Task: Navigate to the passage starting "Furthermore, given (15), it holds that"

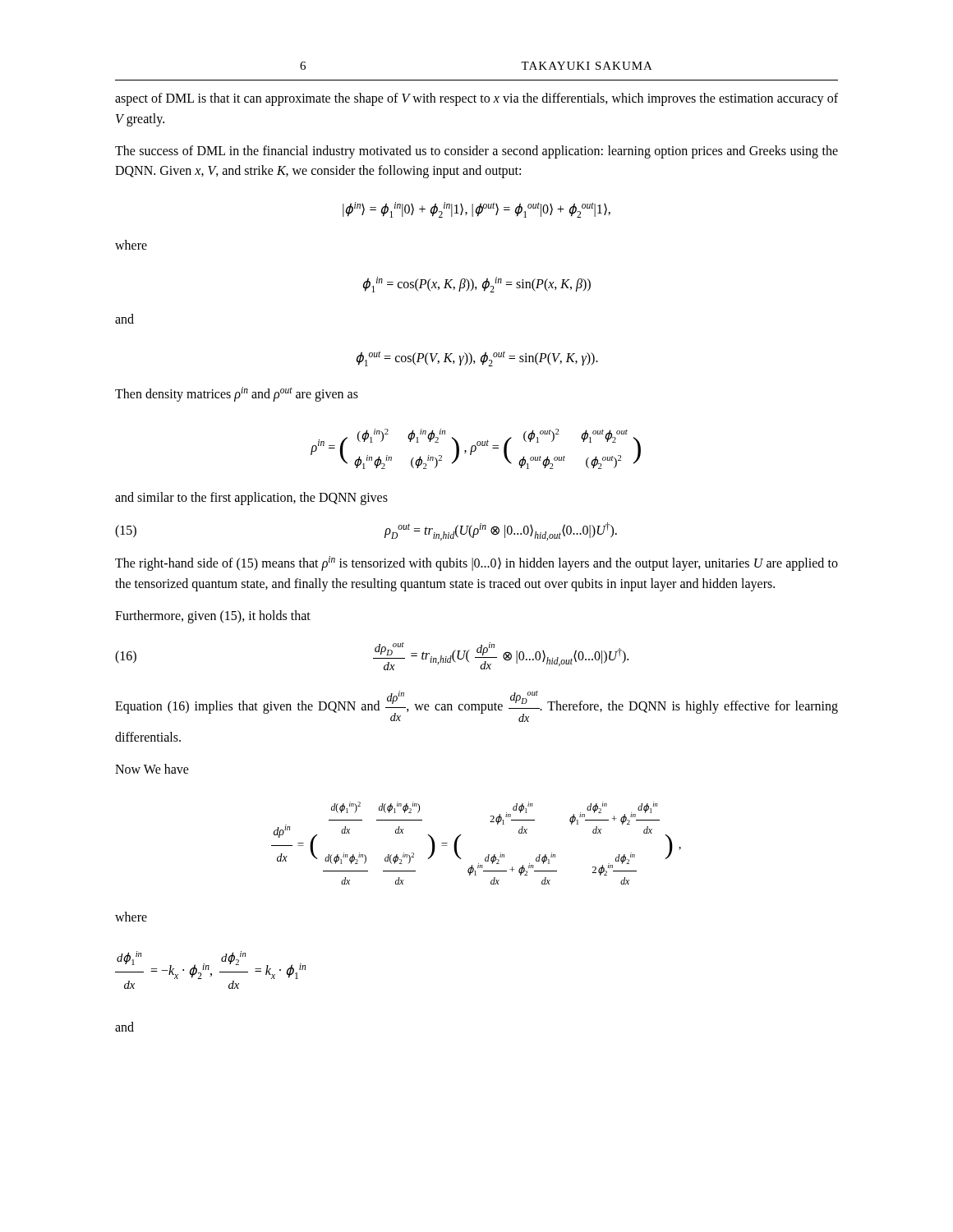Action: click(213, 617)
